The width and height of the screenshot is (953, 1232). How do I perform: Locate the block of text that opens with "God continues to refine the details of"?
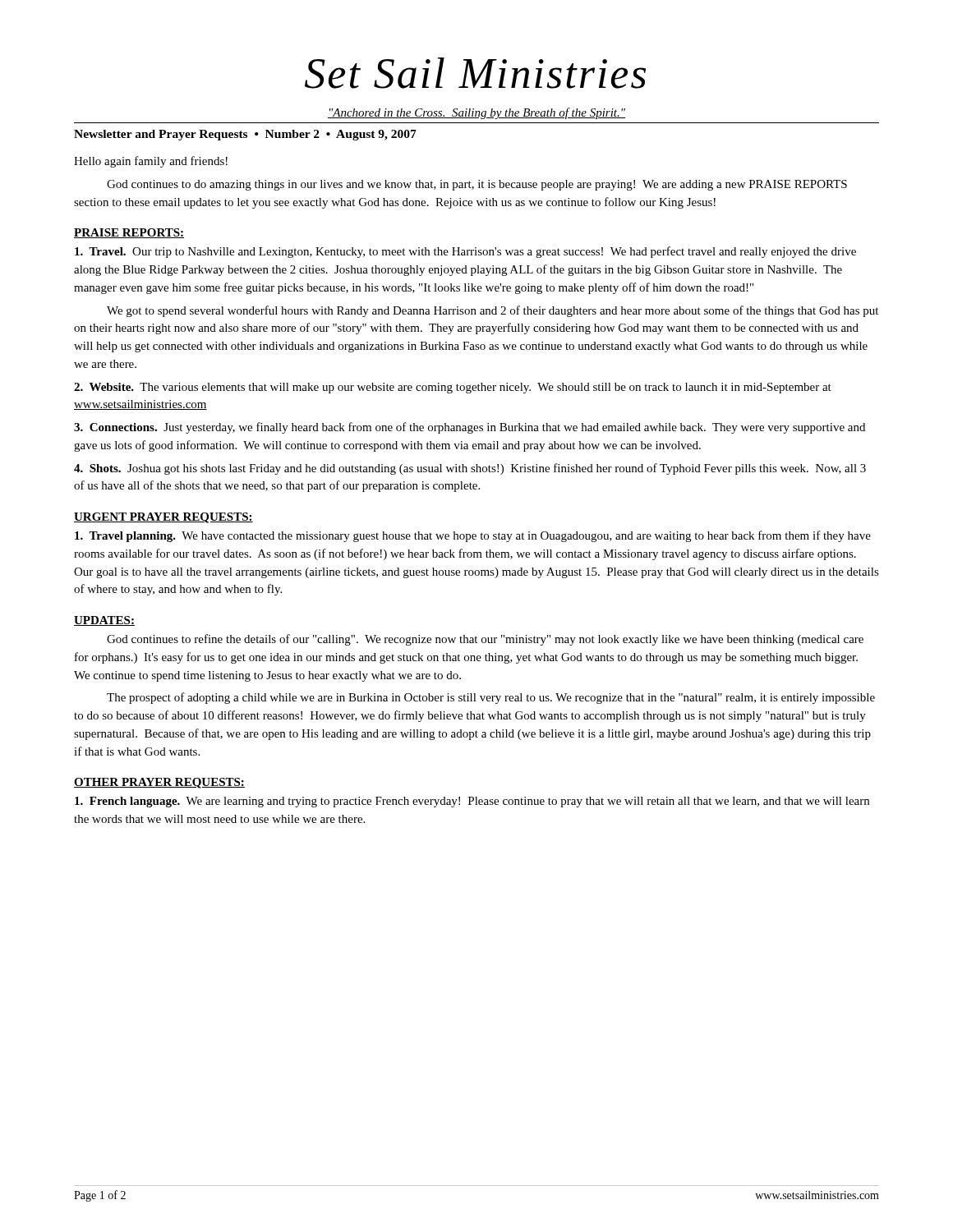click(469, 657)
